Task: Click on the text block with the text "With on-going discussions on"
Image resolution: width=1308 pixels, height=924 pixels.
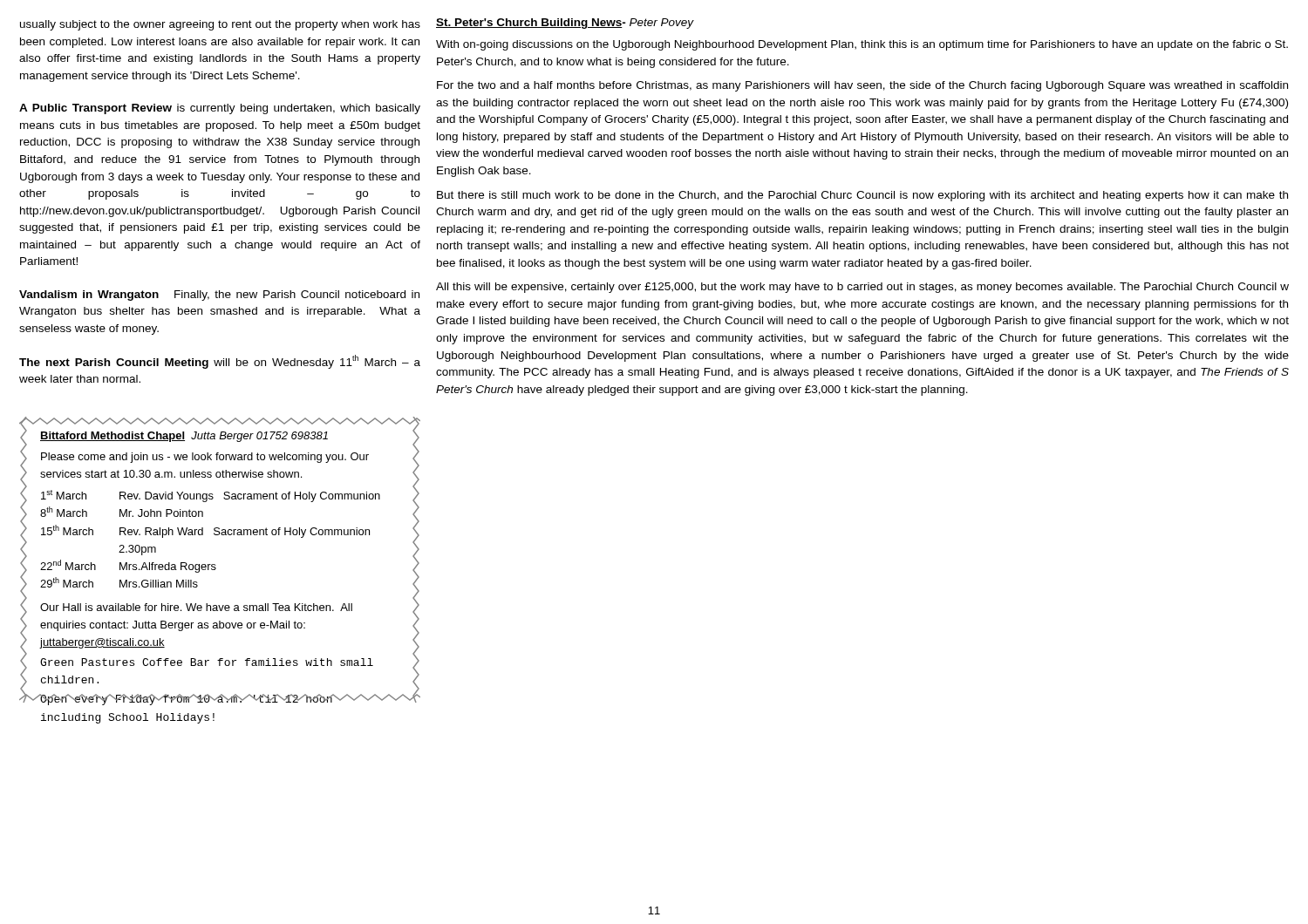Action: tap(862, 217)
